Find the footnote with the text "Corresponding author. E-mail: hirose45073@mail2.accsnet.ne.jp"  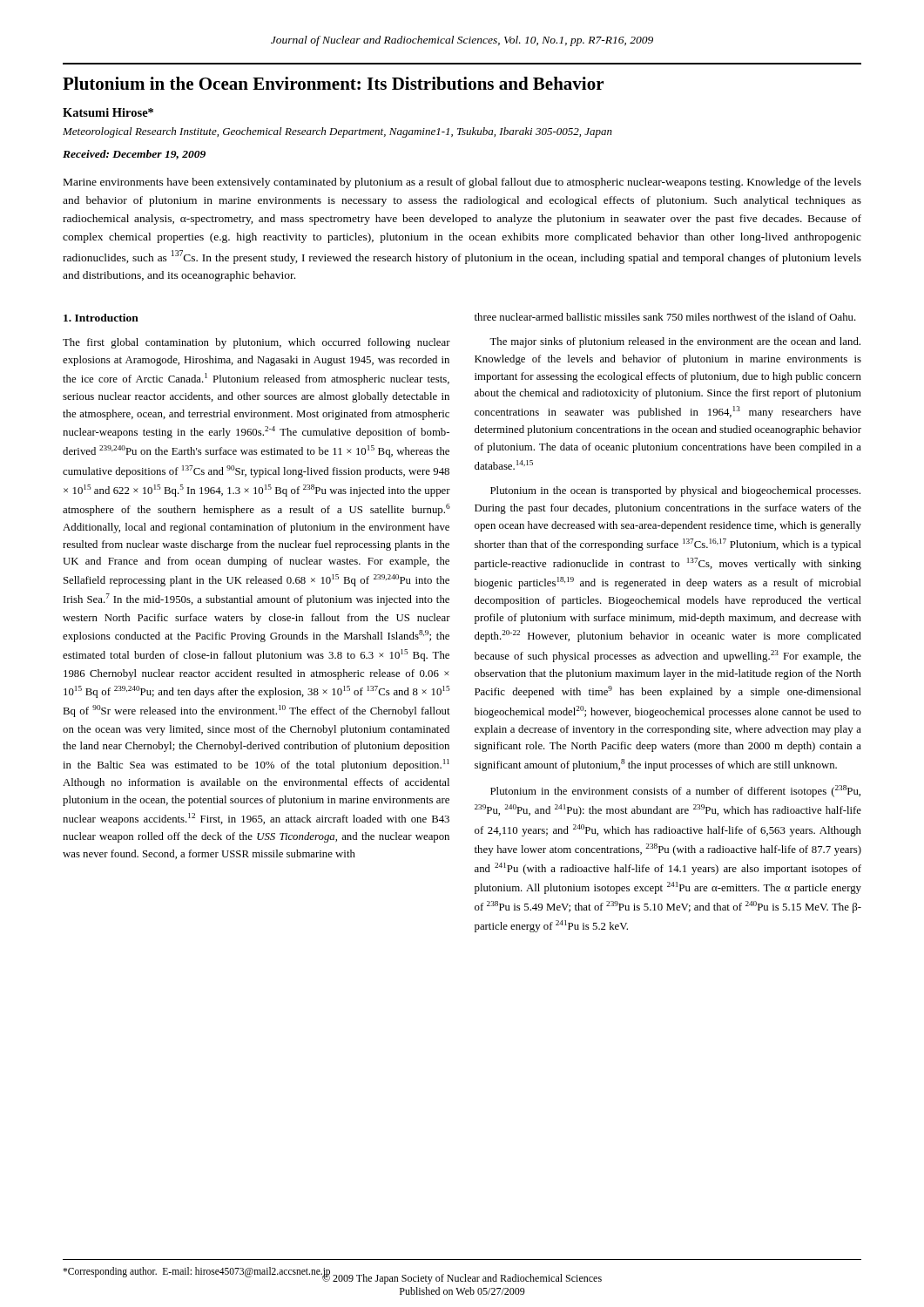click(x=197, y=1272)
